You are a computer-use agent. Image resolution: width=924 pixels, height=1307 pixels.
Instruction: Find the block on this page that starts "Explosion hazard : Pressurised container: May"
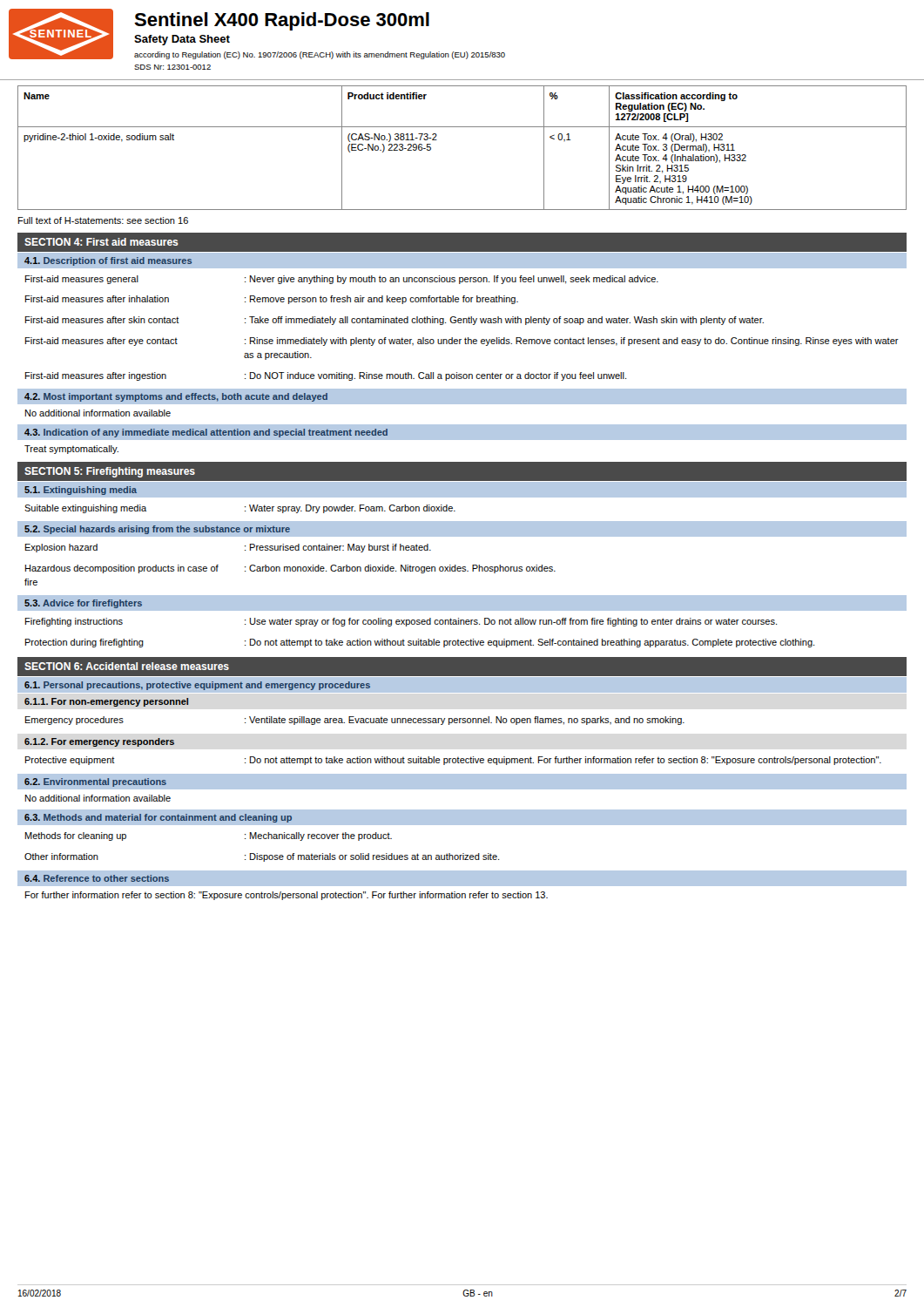(61, 548)
